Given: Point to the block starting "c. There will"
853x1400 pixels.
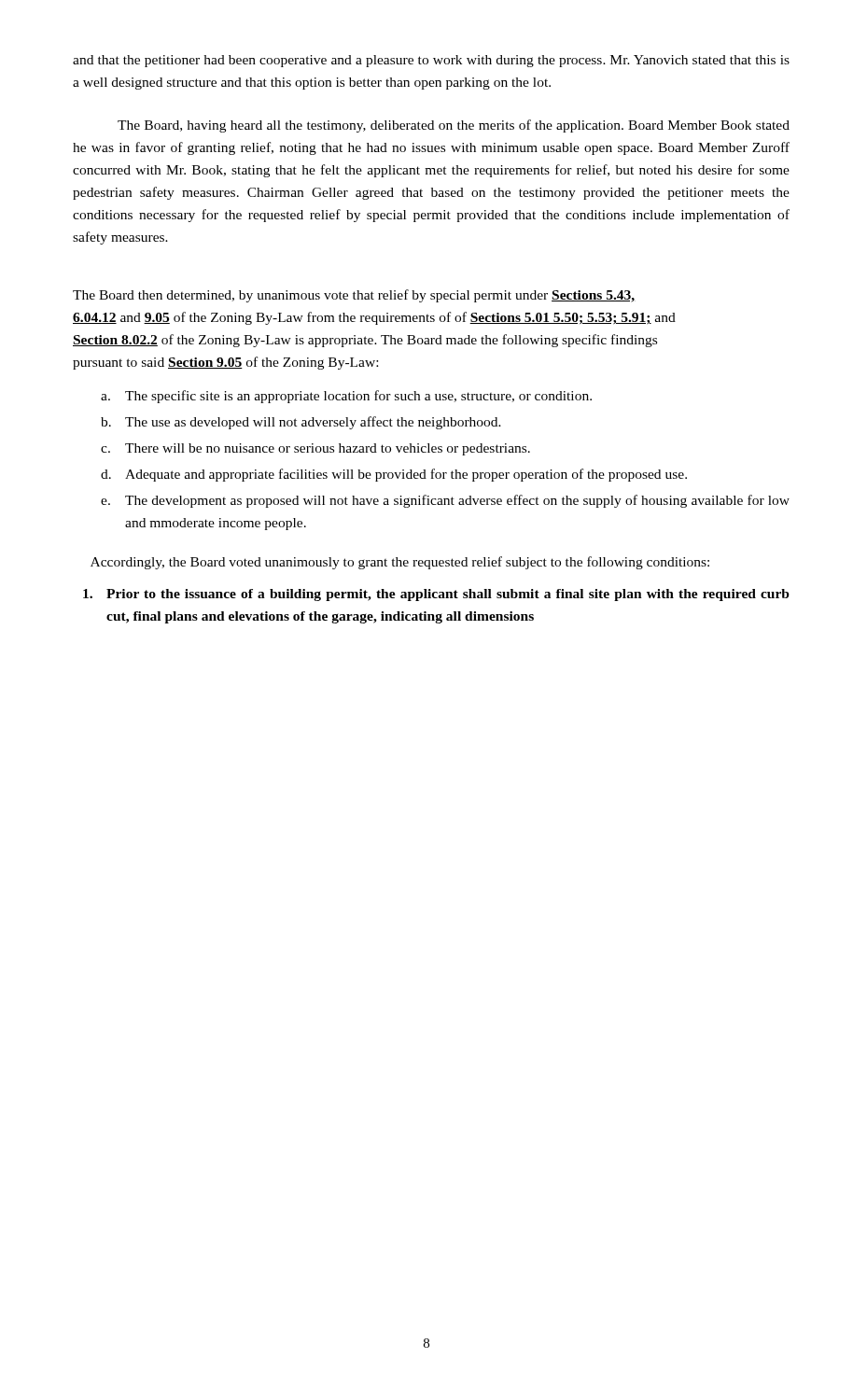Looking at the screenshot, I should pos(445,448).
